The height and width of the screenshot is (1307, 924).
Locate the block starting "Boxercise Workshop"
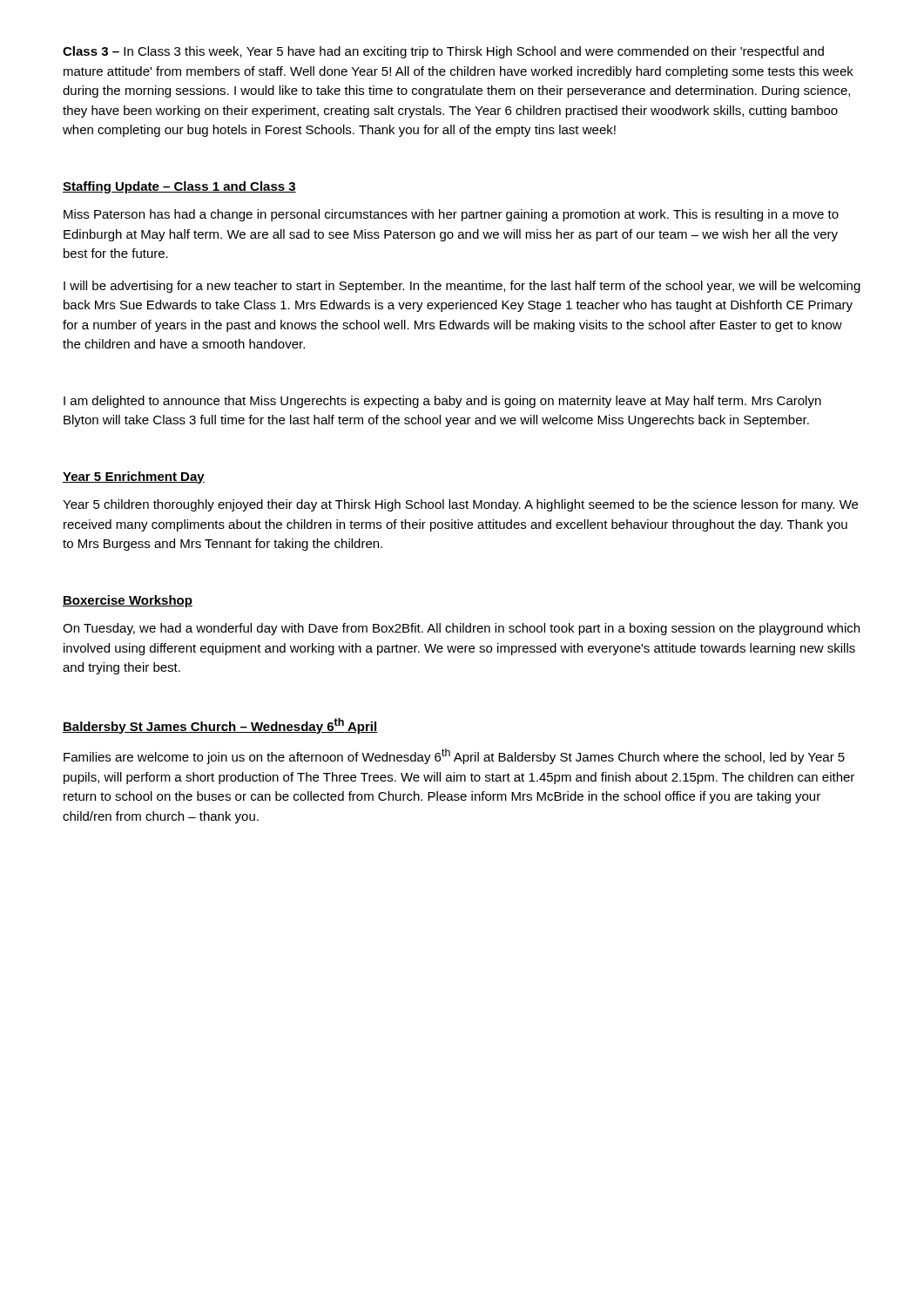(x=128, y=599)
